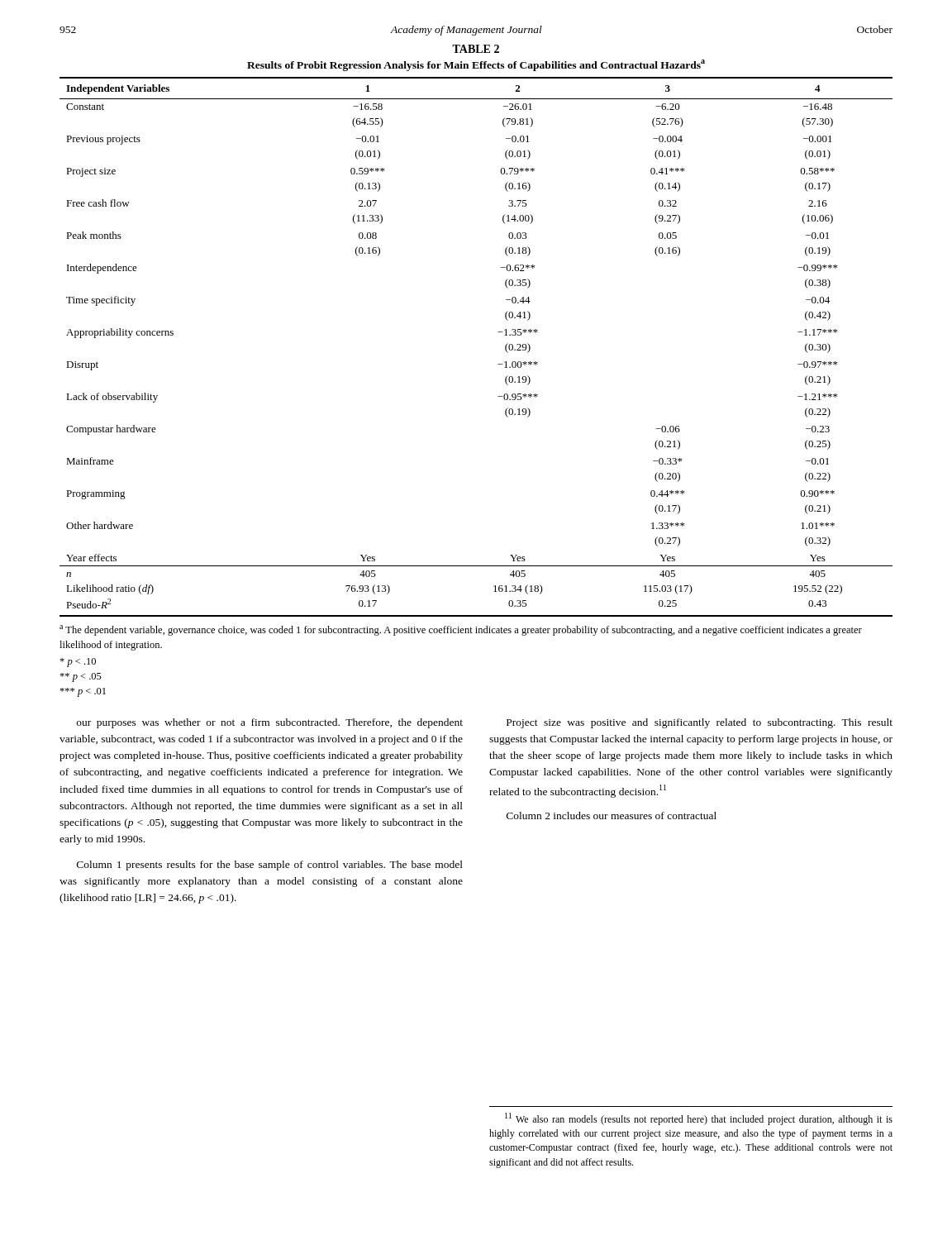Locate the block of text that opens with "a The dependent variable, governance choice, was coded"
The width and height of the screenshot is (952, 1240).
(x=461, y=630)
